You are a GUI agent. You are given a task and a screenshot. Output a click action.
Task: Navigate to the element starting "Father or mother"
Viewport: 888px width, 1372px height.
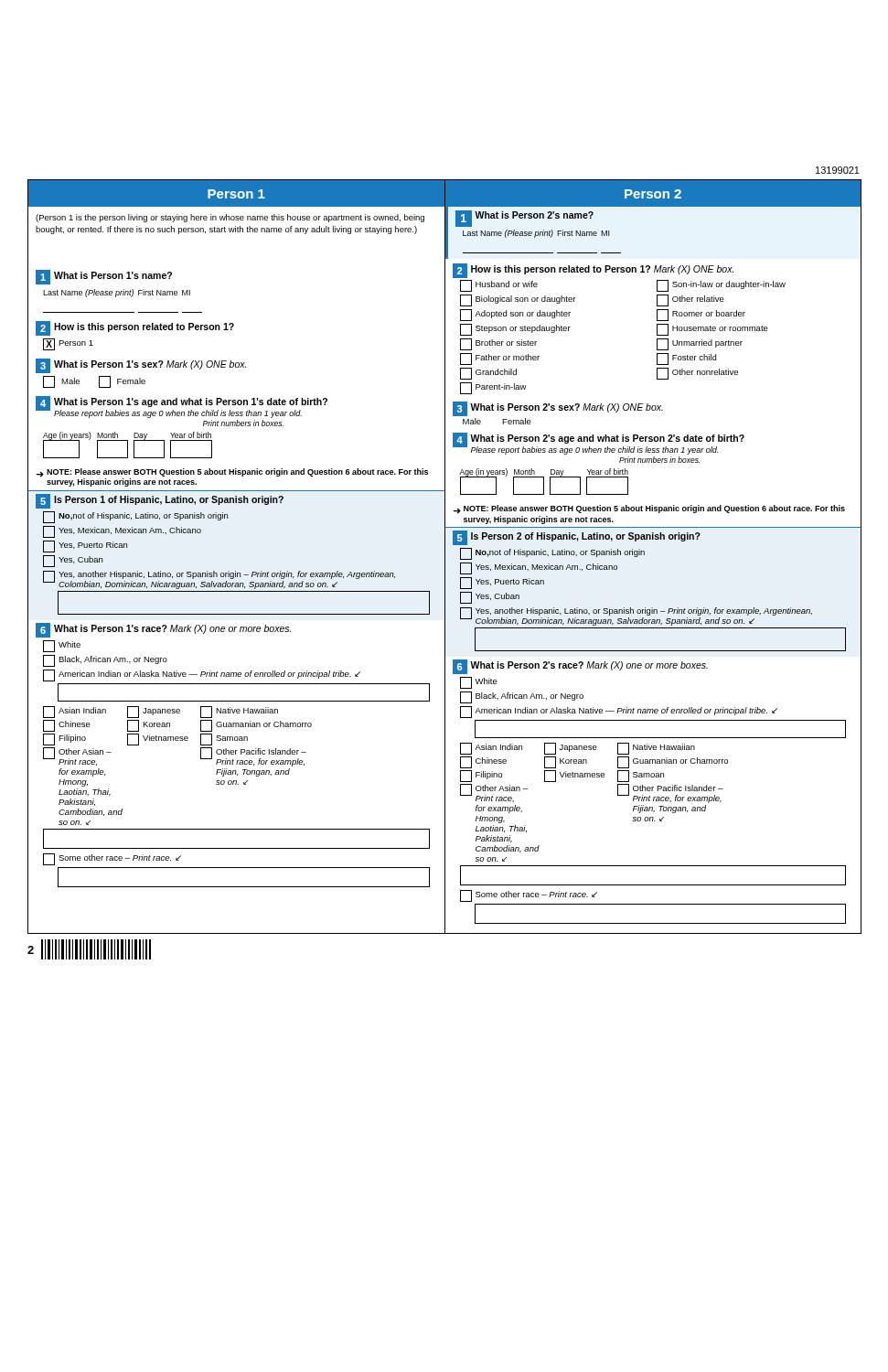(500, 359)
